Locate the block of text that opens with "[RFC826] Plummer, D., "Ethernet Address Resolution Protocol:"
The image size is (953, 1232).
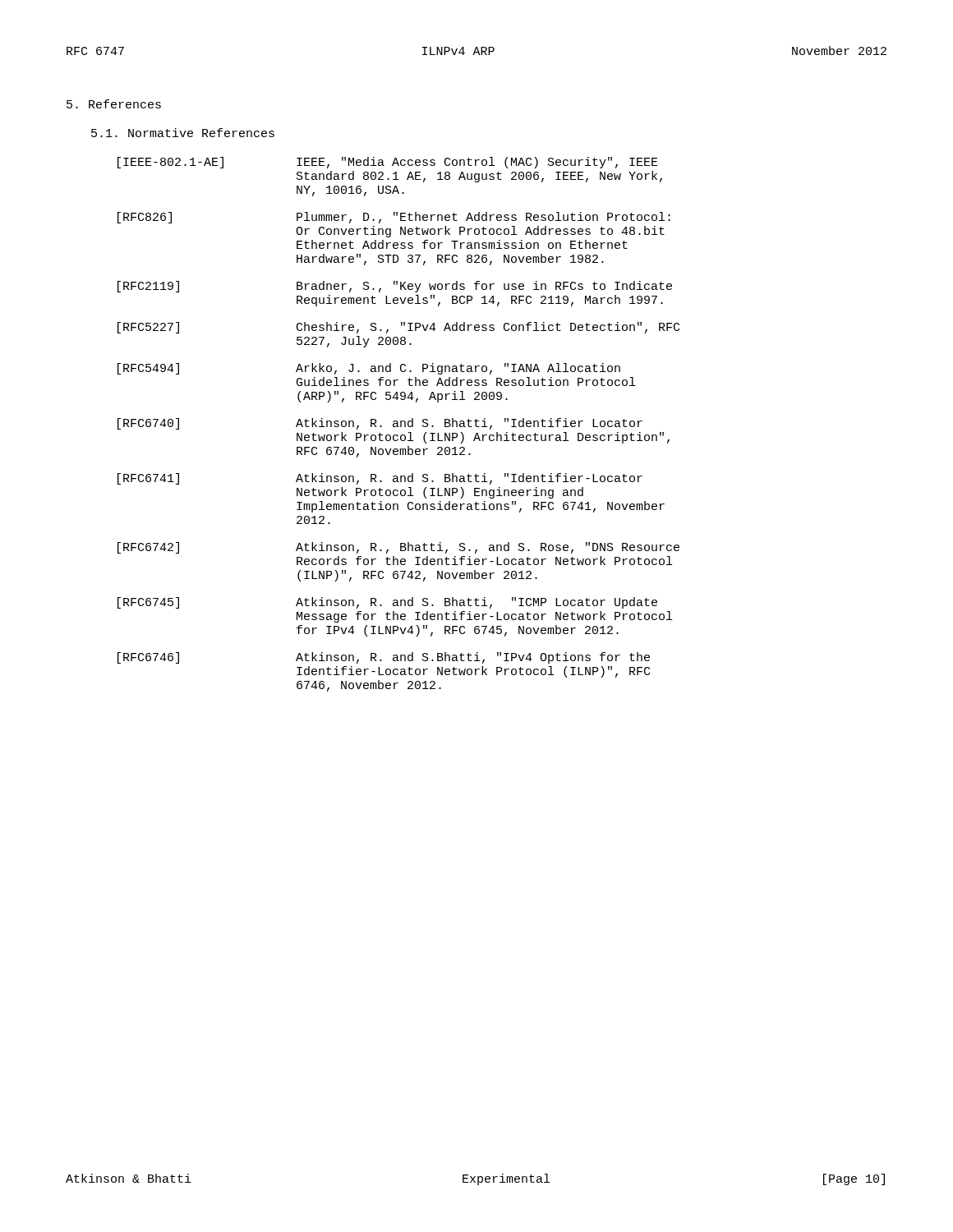coord(501,239)
